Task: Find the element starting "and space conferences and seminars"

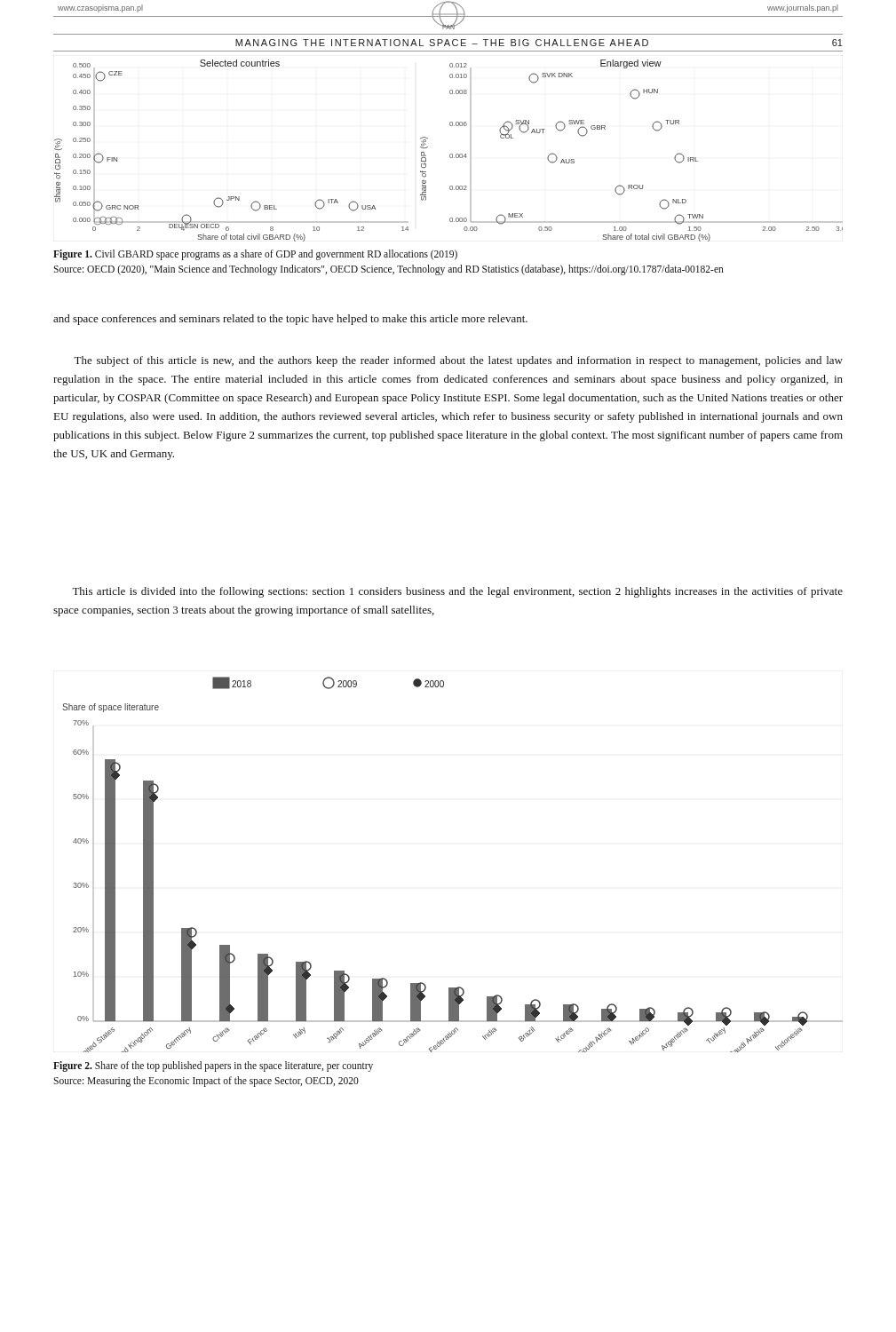Action: click(x=291, y=318)
